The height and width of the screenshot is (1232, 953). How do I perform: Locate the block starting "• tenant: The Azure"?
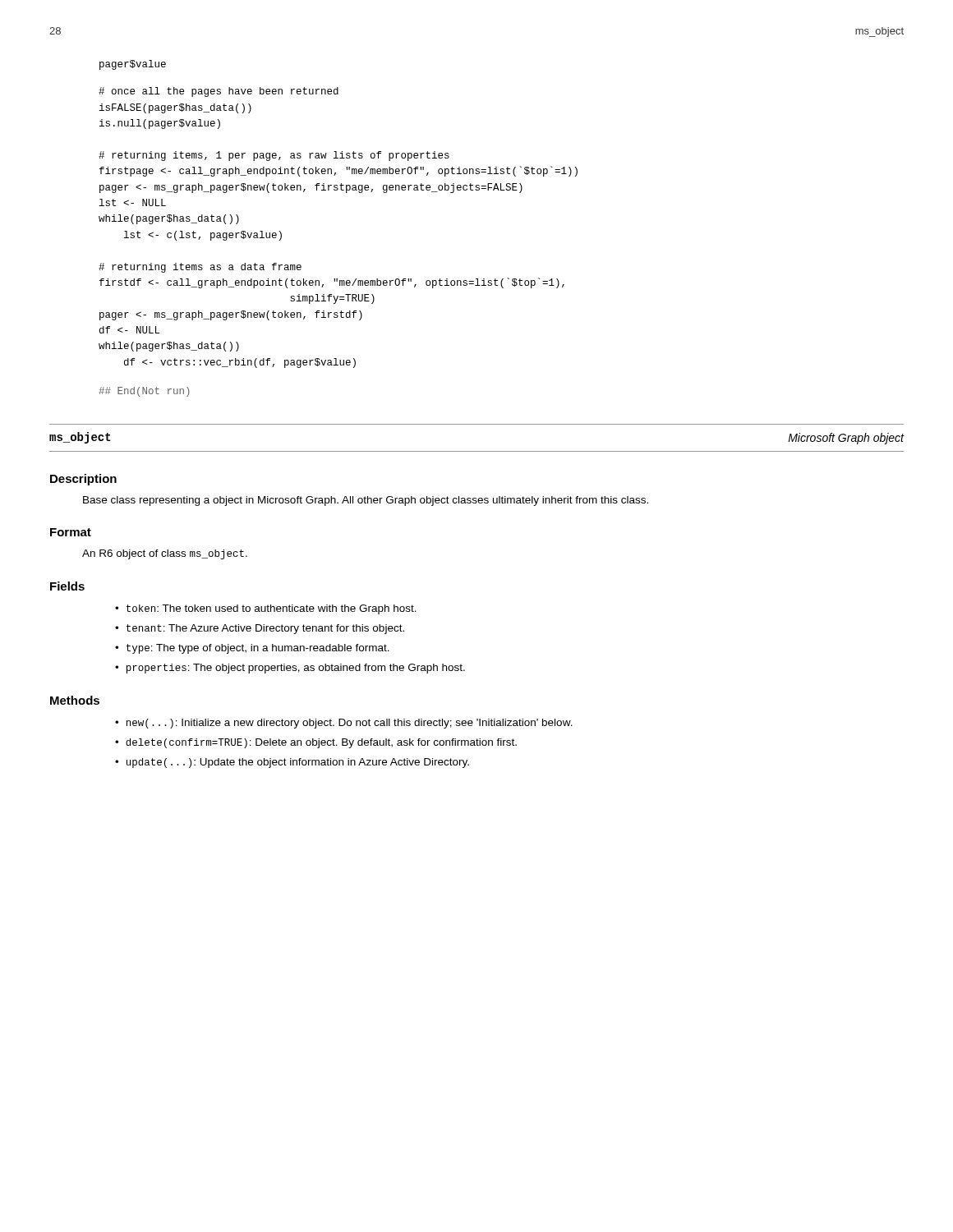[x=260, y=628]
